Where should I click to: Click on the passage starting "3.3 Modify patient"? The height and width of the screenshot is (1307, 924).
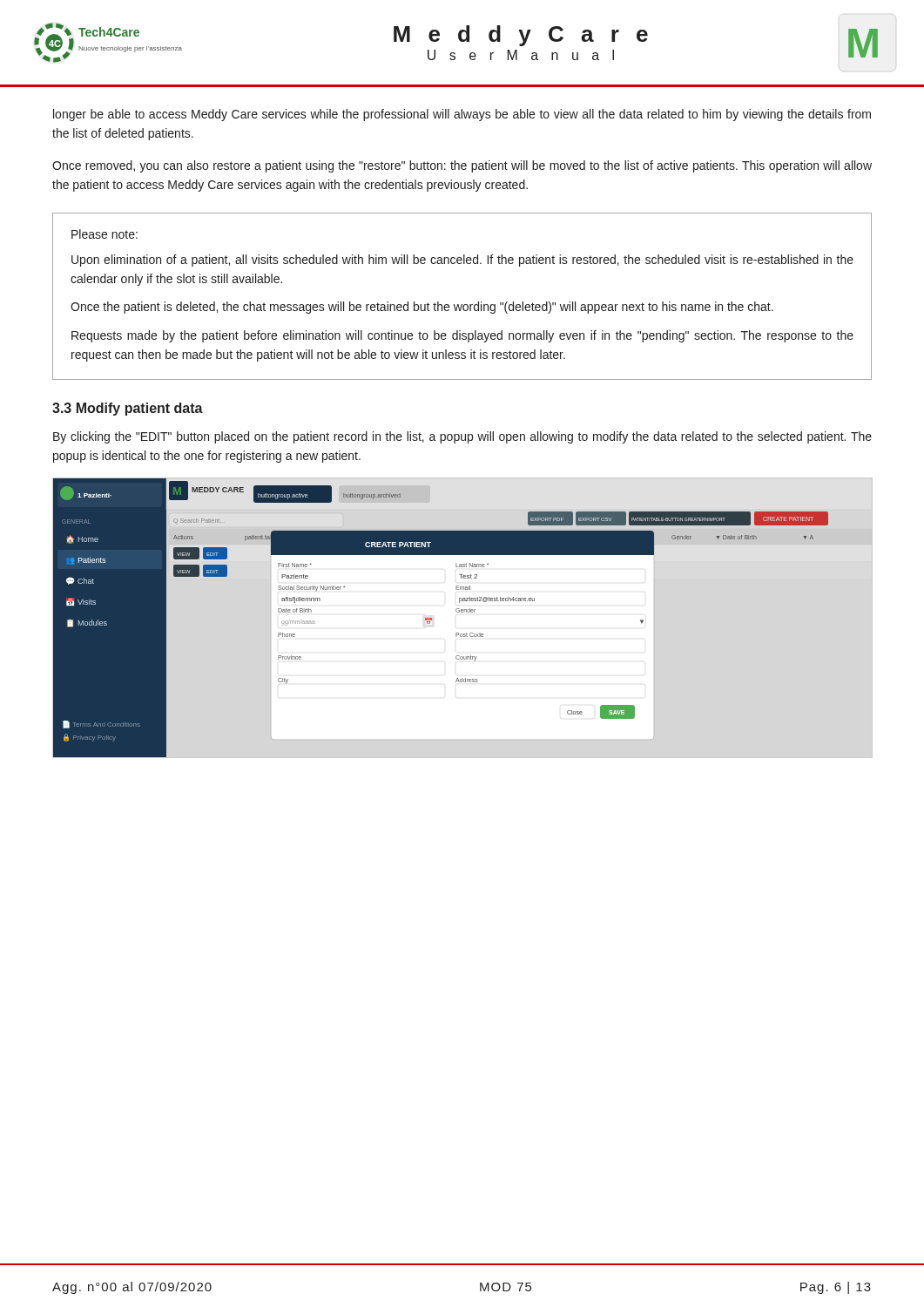click(127, 408)
